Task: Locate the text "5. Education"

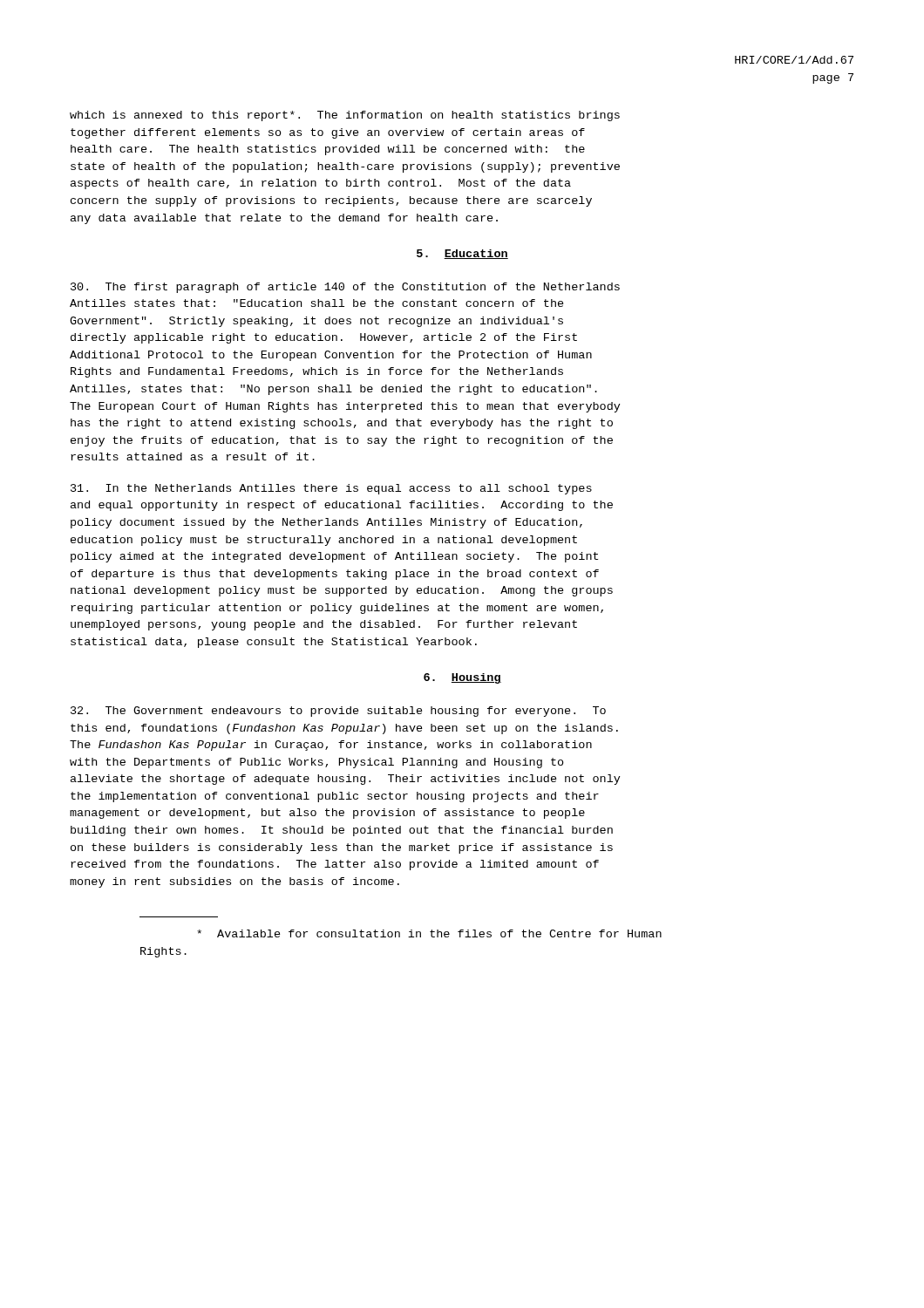Action: click(x=462, y=254)
